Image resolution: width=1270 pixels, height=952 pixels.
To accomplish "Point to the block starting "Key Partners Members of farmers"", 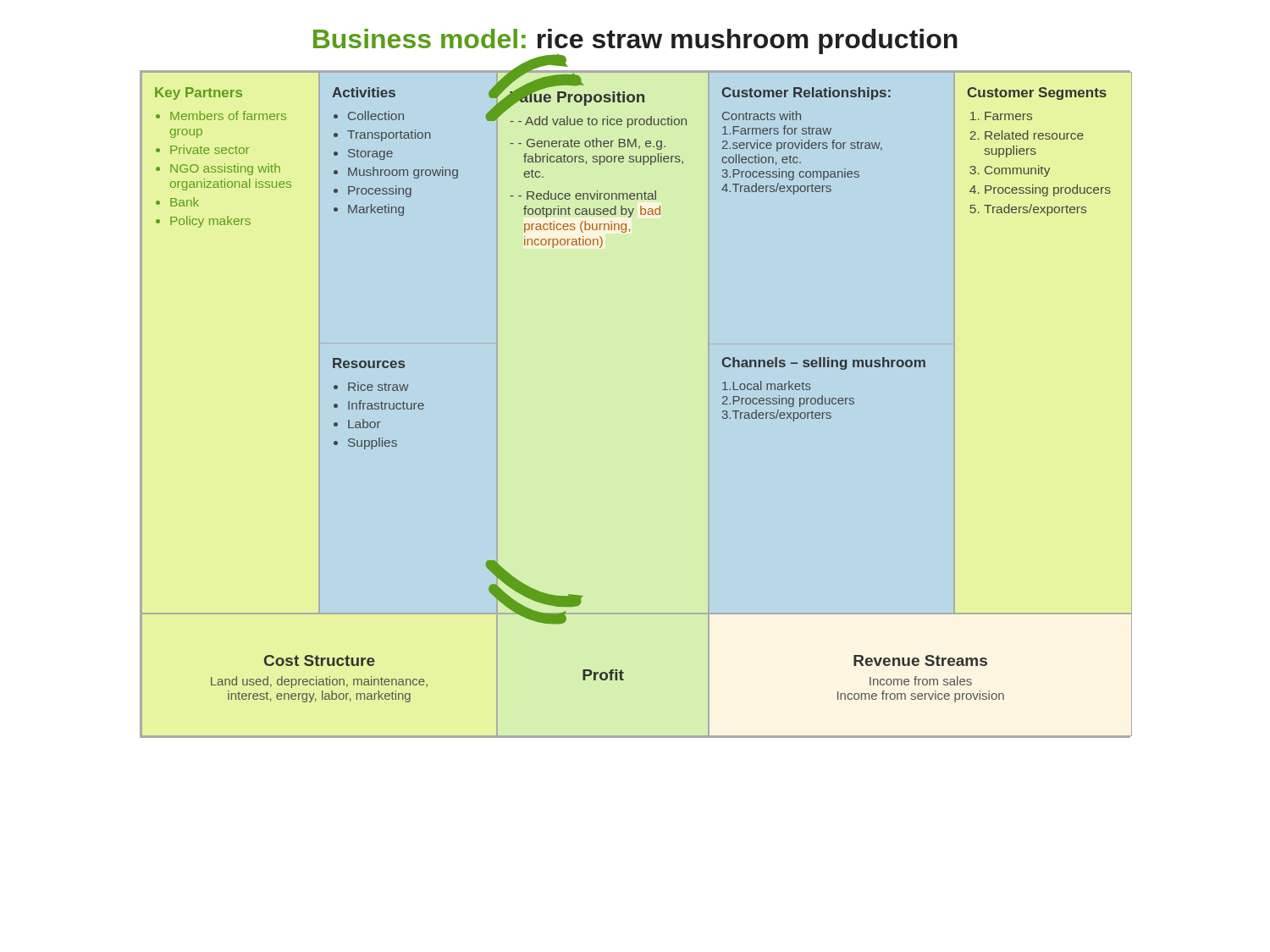I will pos(230,157).
